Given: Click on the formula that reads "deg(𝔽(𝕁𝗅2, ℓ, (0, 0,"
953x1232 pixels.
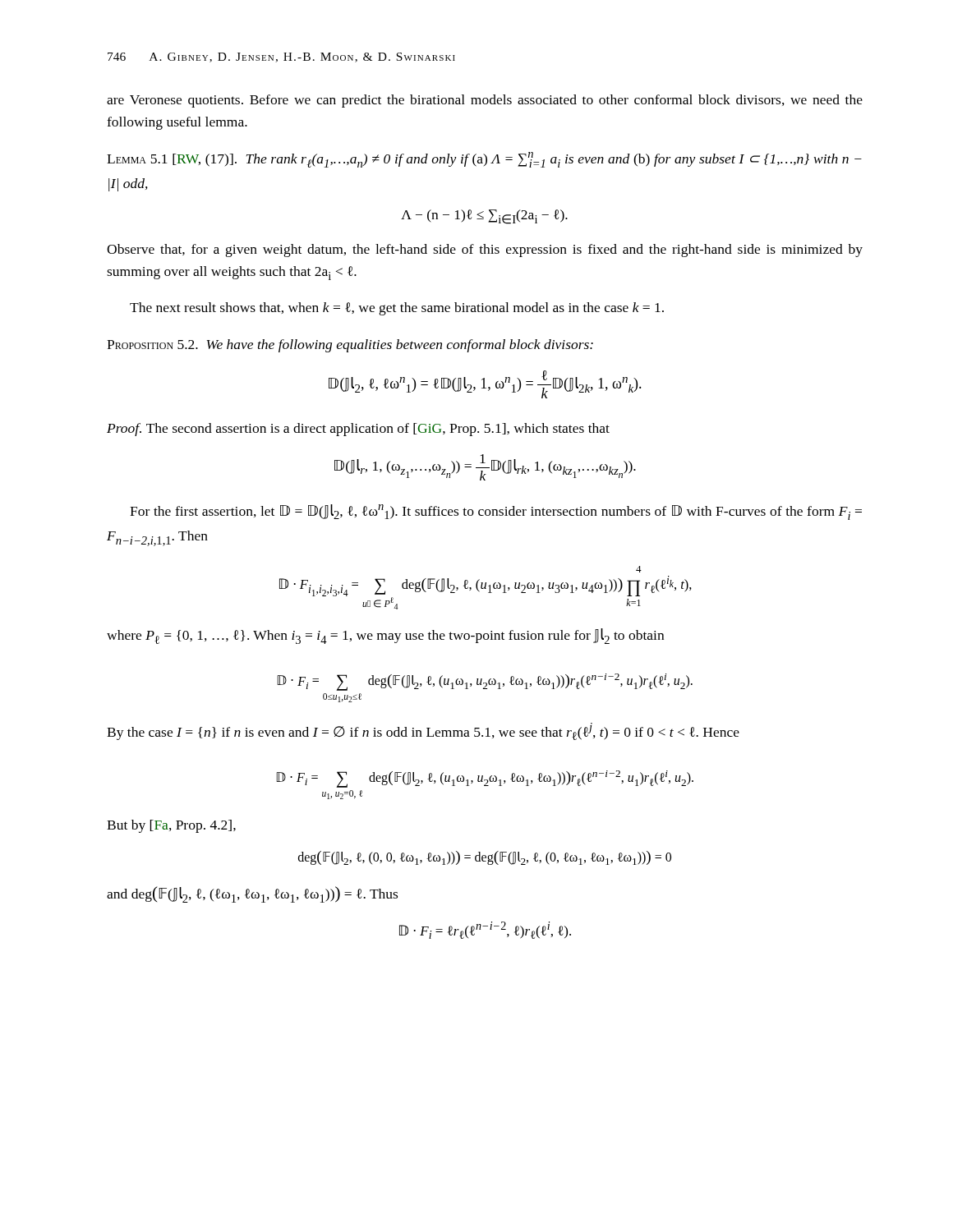Looking at the screenshot, I should click(485, 858).
